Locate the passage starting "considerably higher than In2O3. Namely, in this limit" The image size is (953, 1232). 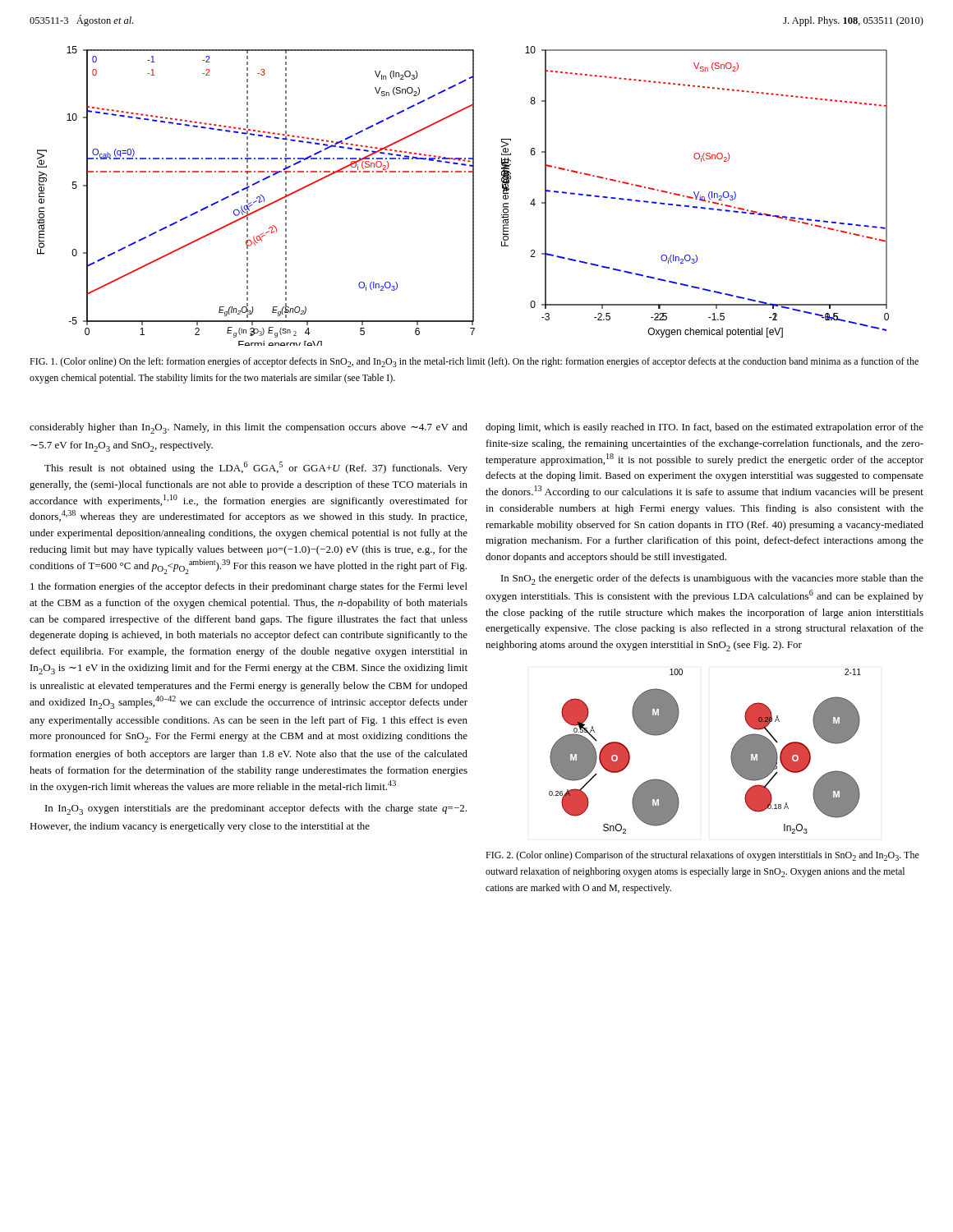coord(248,626)
